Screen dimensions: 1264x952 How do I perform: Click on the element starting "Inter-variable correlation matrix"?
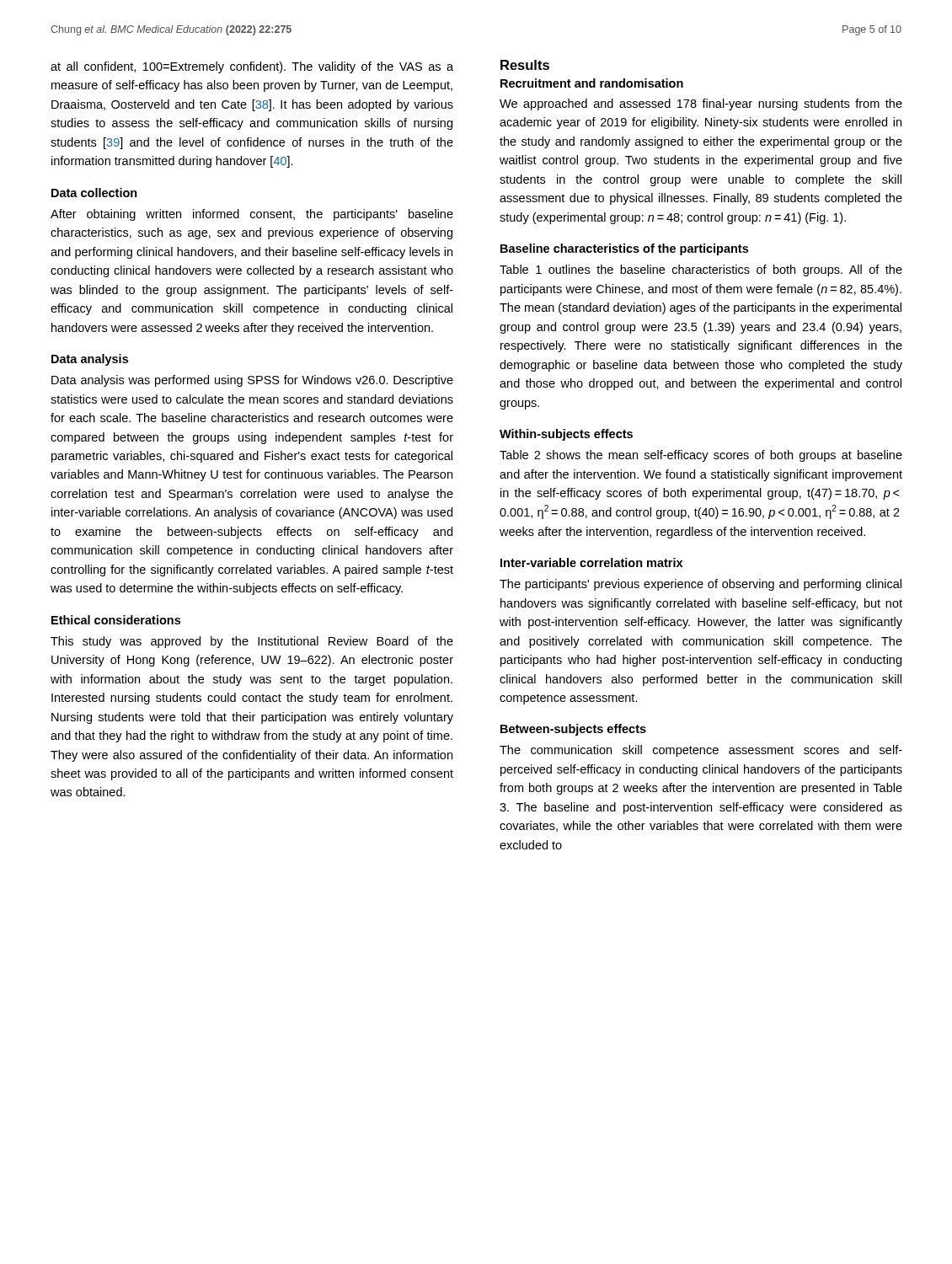pyautogui.click(x=591, y=563)
